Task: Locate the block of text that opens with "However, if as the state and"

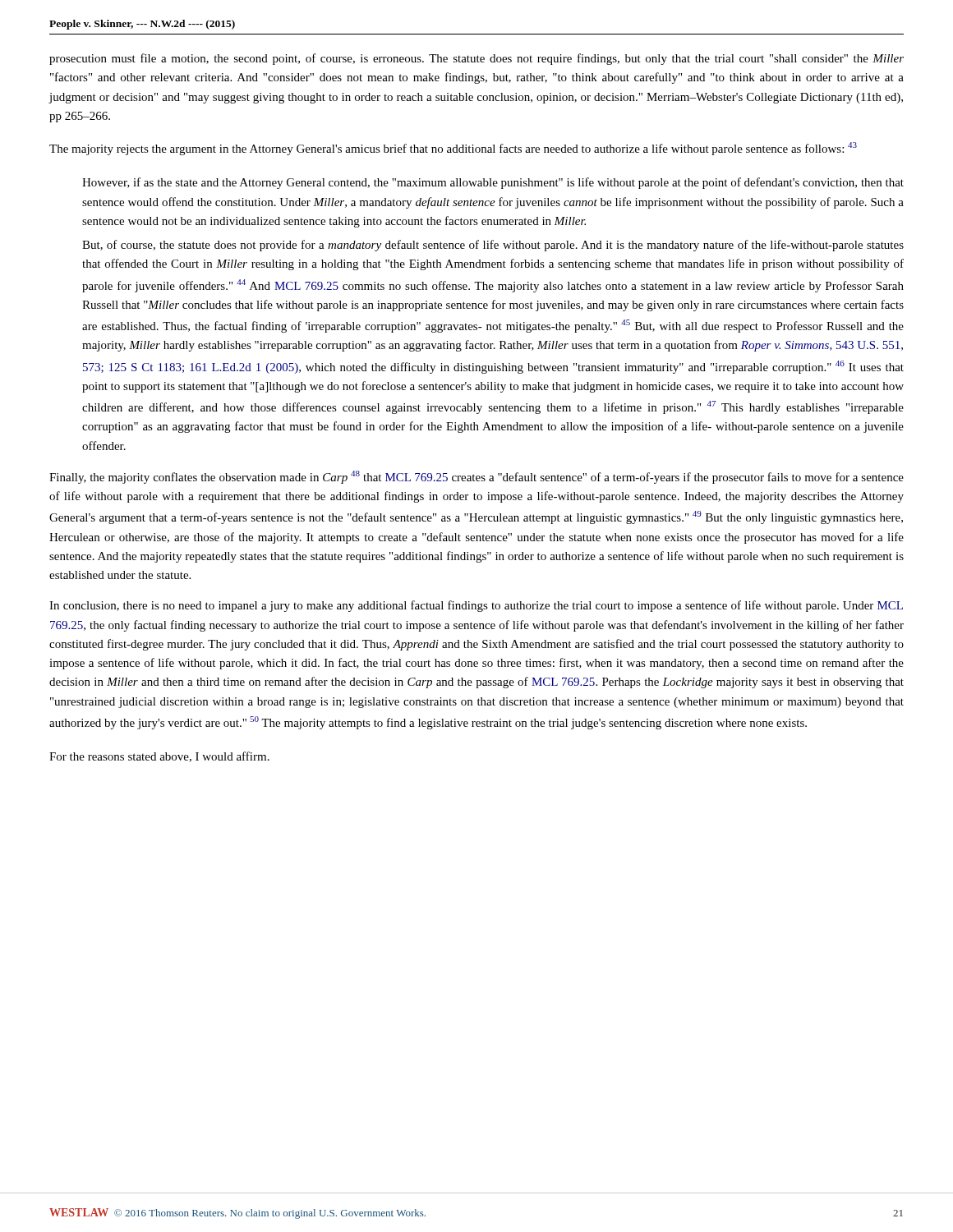Action: pos(493,202)
